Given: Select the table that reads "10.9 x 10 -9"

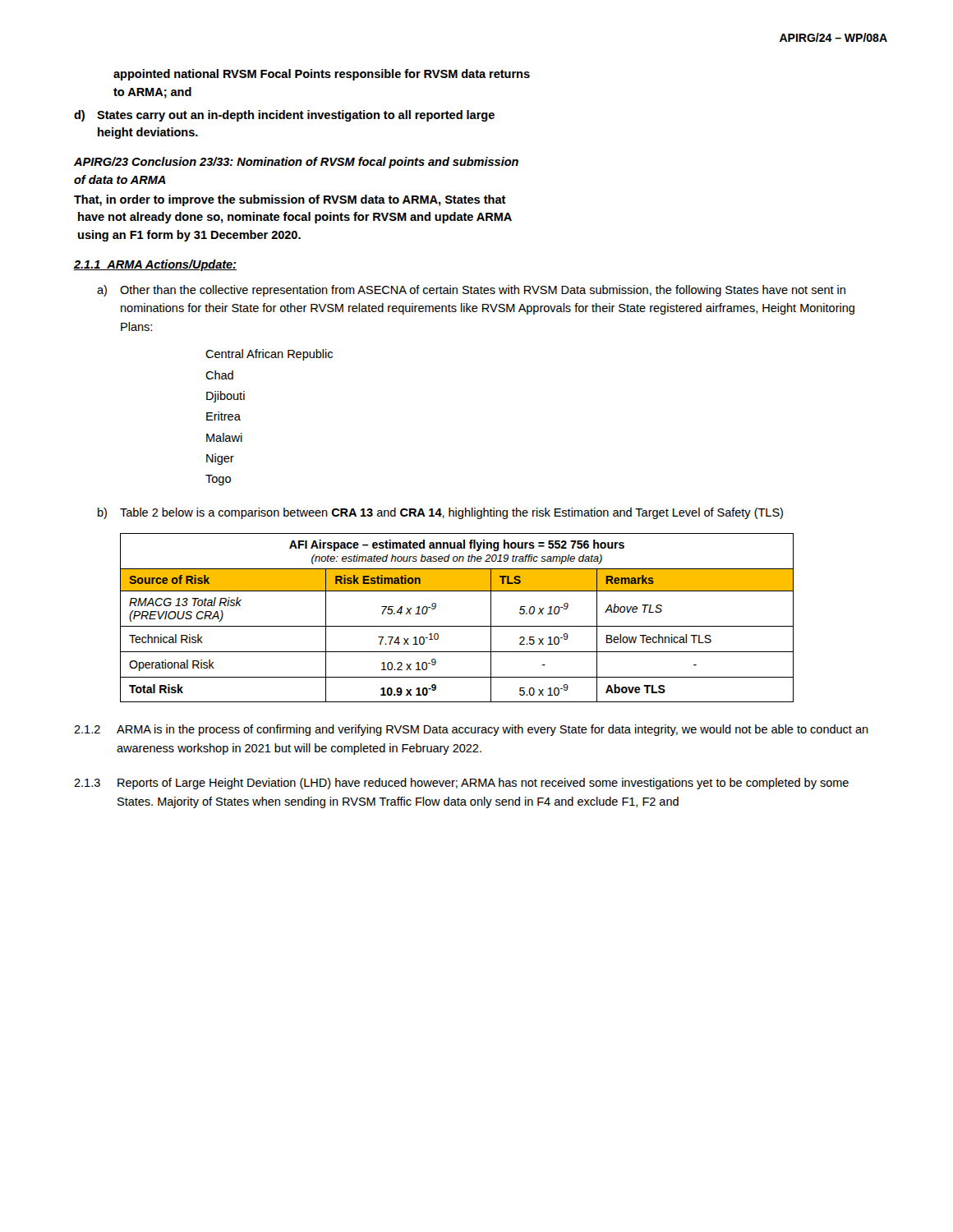Looking at the screenshot, I should point(504,618).
